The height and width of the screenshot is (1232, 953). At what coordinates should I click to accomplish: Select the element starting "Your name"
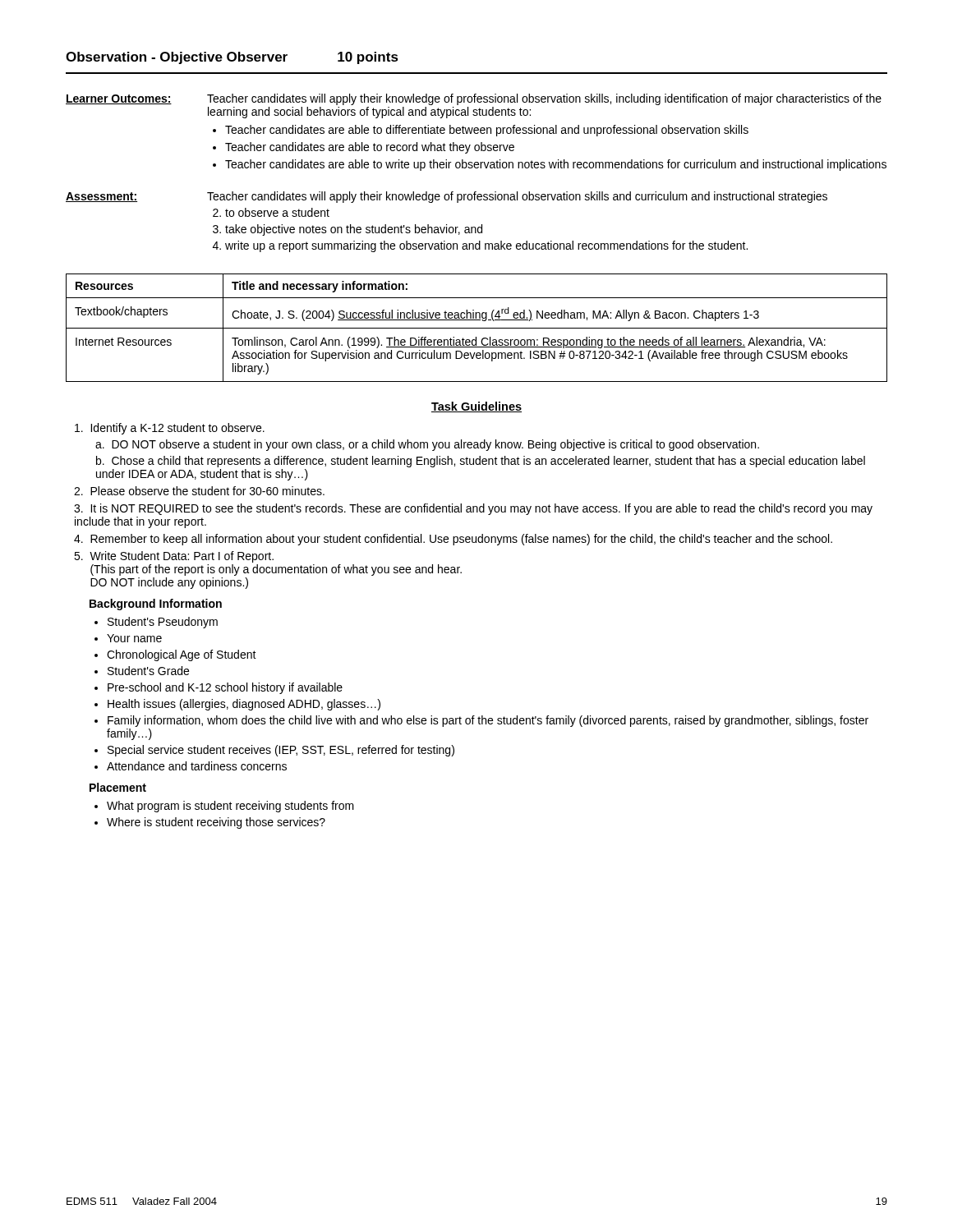pos(134,638)
